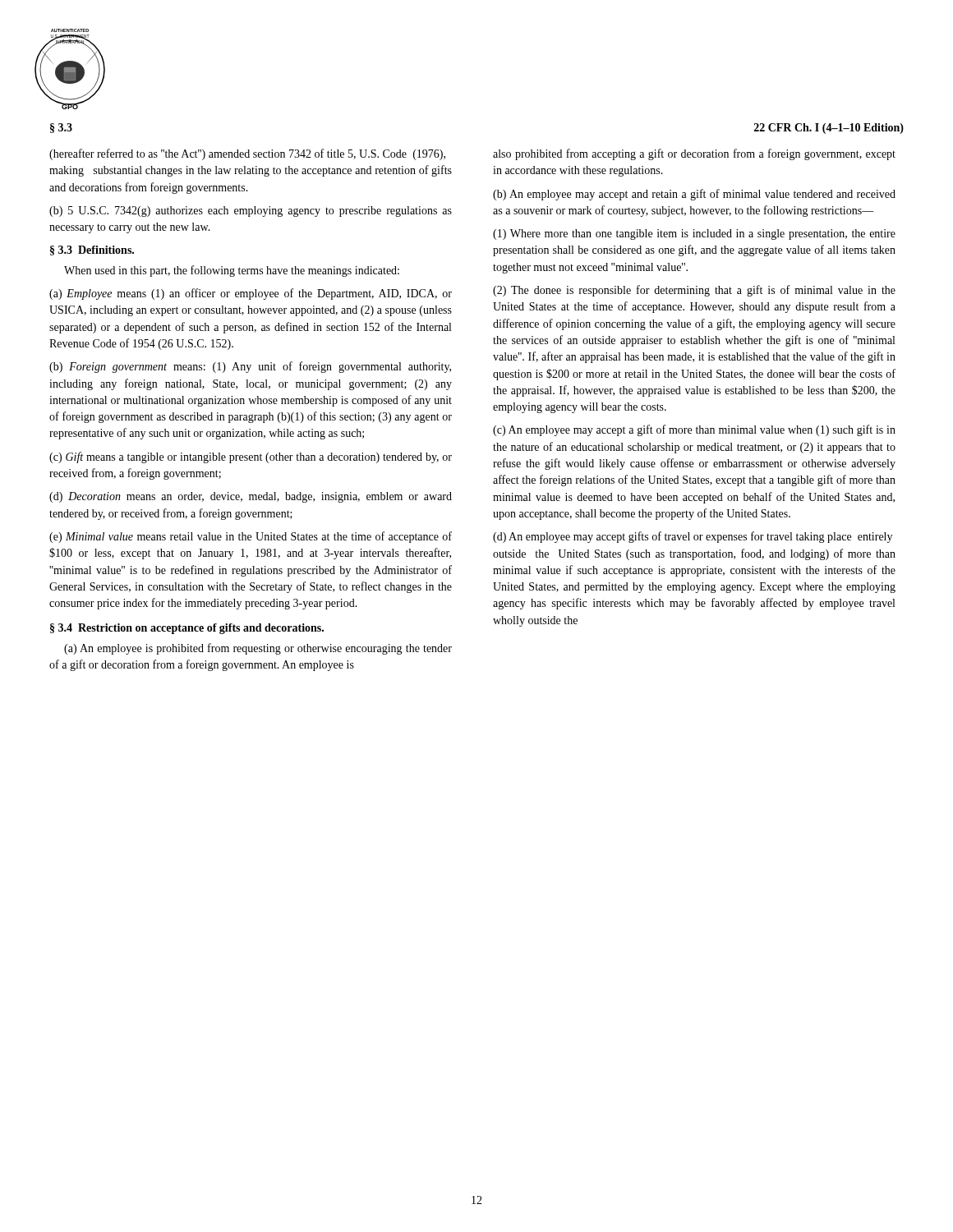The width and height of the screenshot is (953, 1232).
Task: Locate the text starting "(2) The donee"
Action: click(694, 349)
